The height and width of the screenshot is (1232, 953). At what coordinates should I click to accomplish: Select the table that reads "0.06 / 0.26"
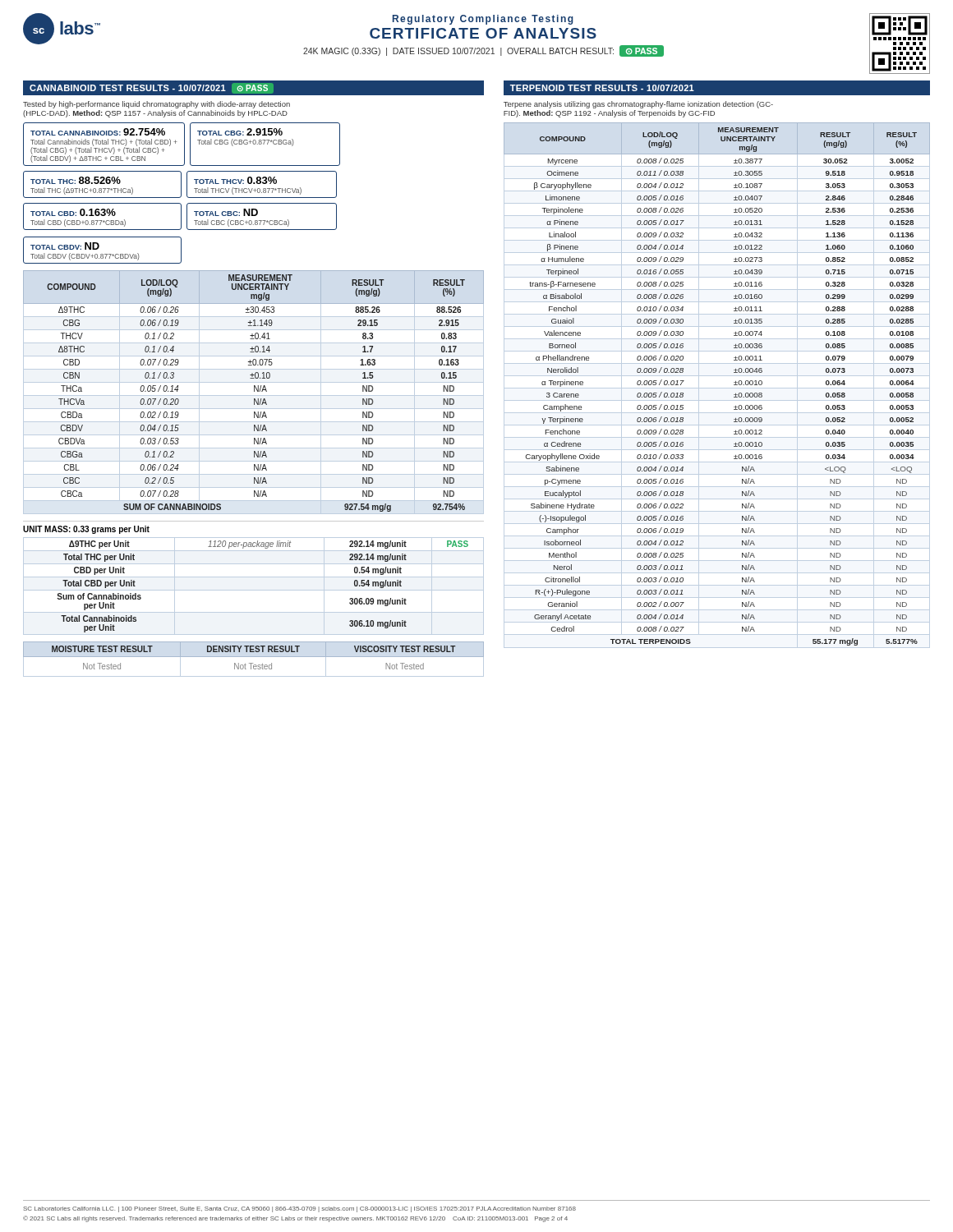(253, 392)
